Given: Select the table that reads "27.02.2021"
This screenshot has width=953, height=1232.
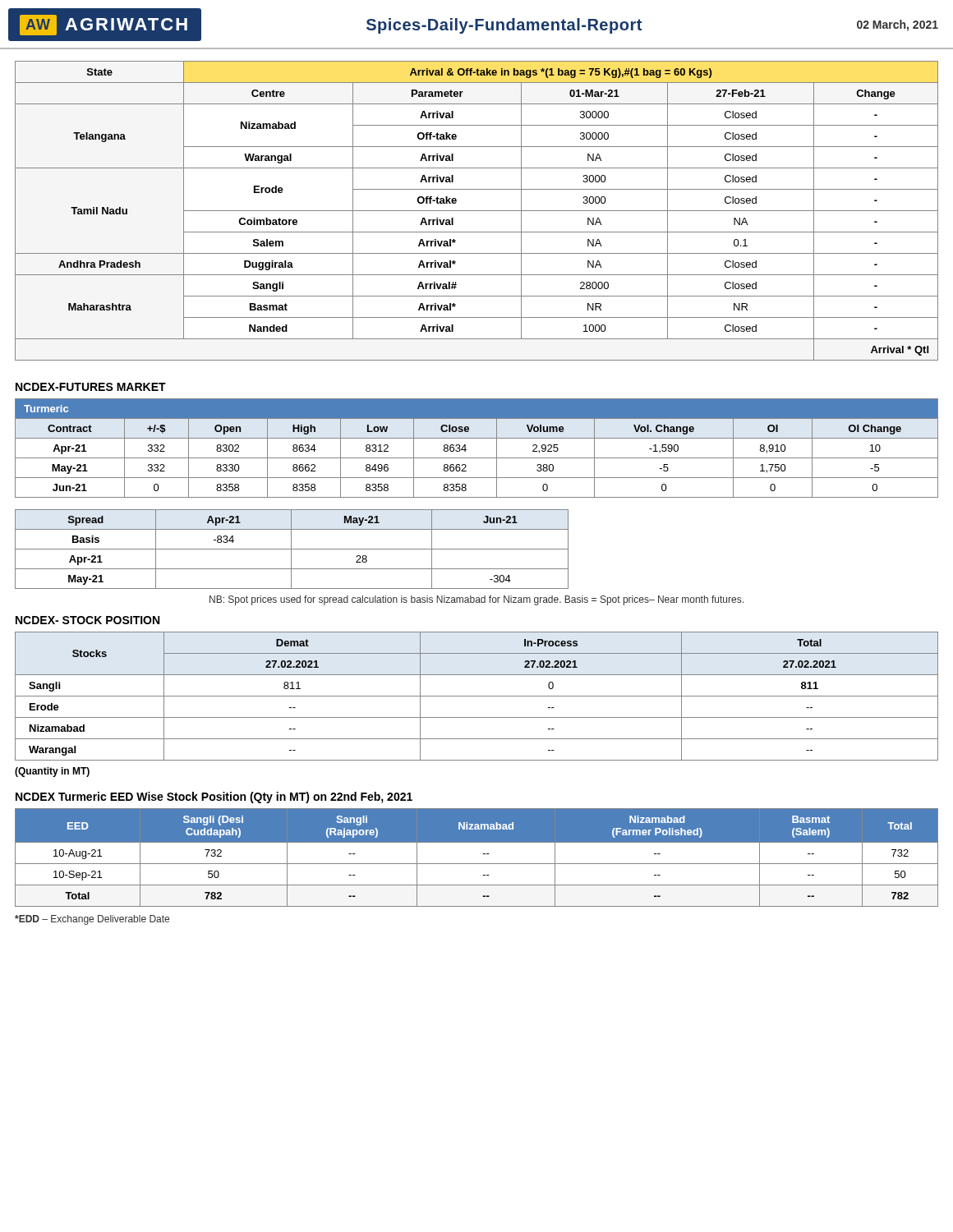Looking at the screenshot, I should pos(476,696).
